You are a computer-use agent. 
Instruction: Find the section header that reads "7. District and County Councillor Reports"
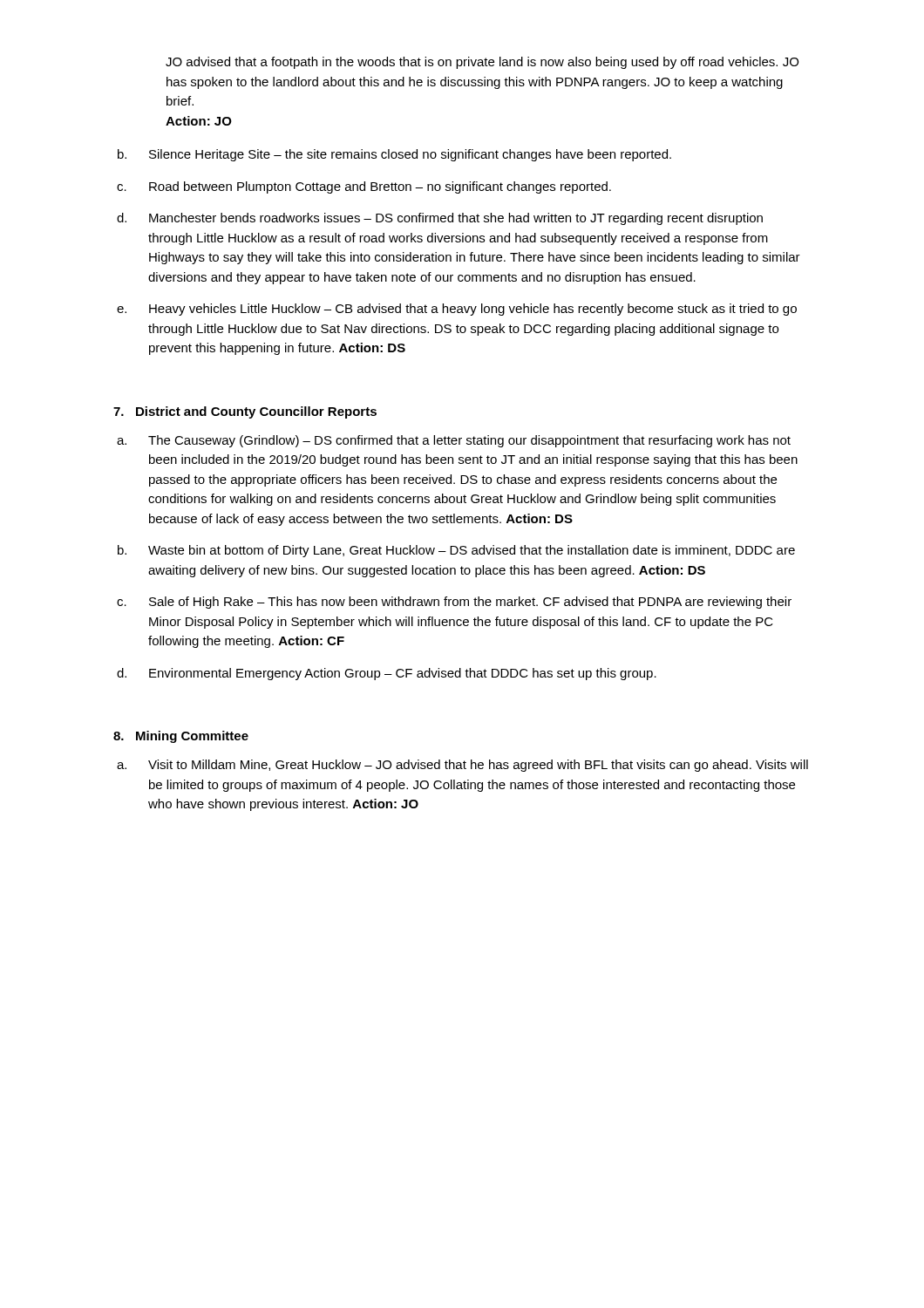245,411
